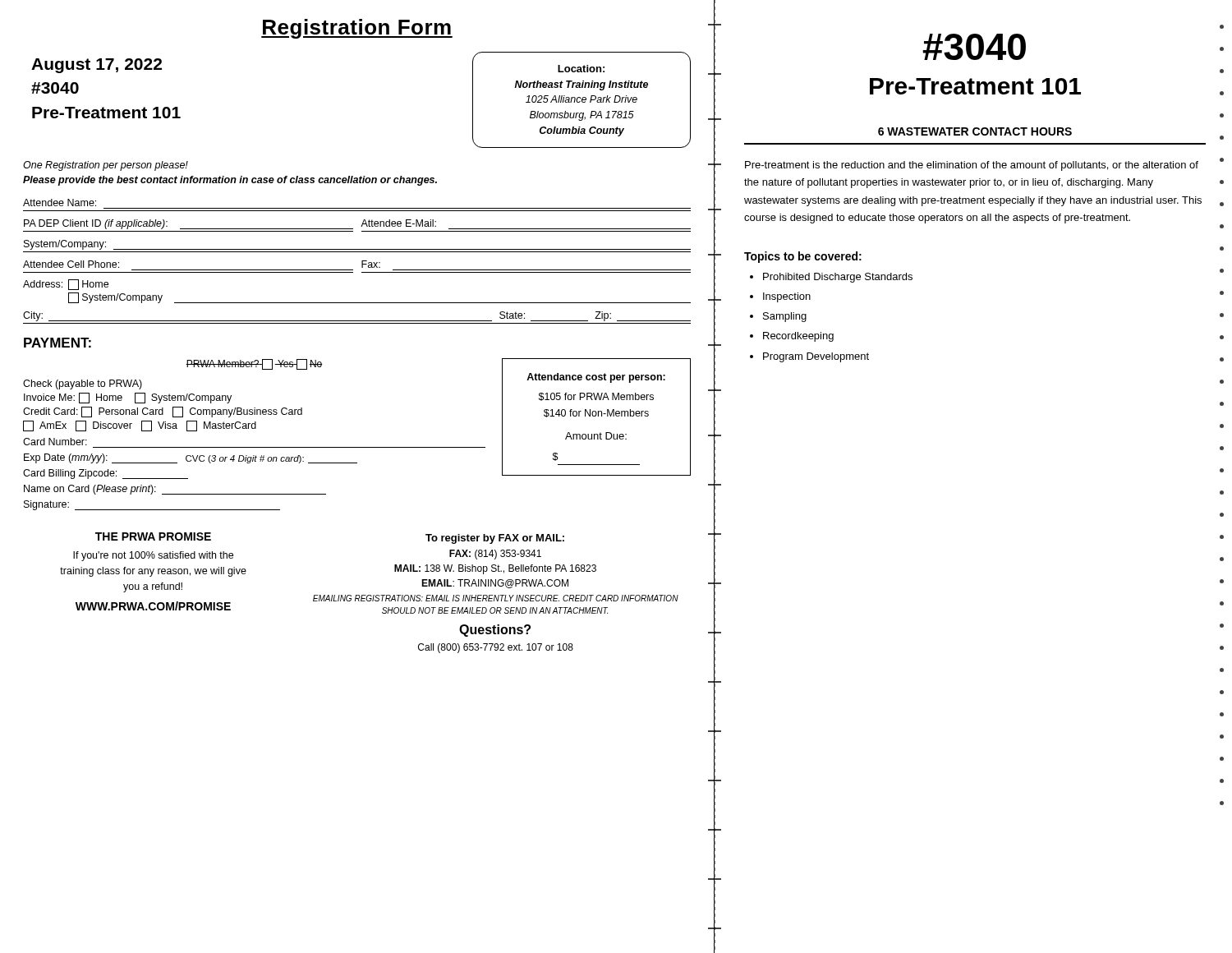
Task: Where does it say "Attendee Name:"?
Action: [x=357, y=203]
